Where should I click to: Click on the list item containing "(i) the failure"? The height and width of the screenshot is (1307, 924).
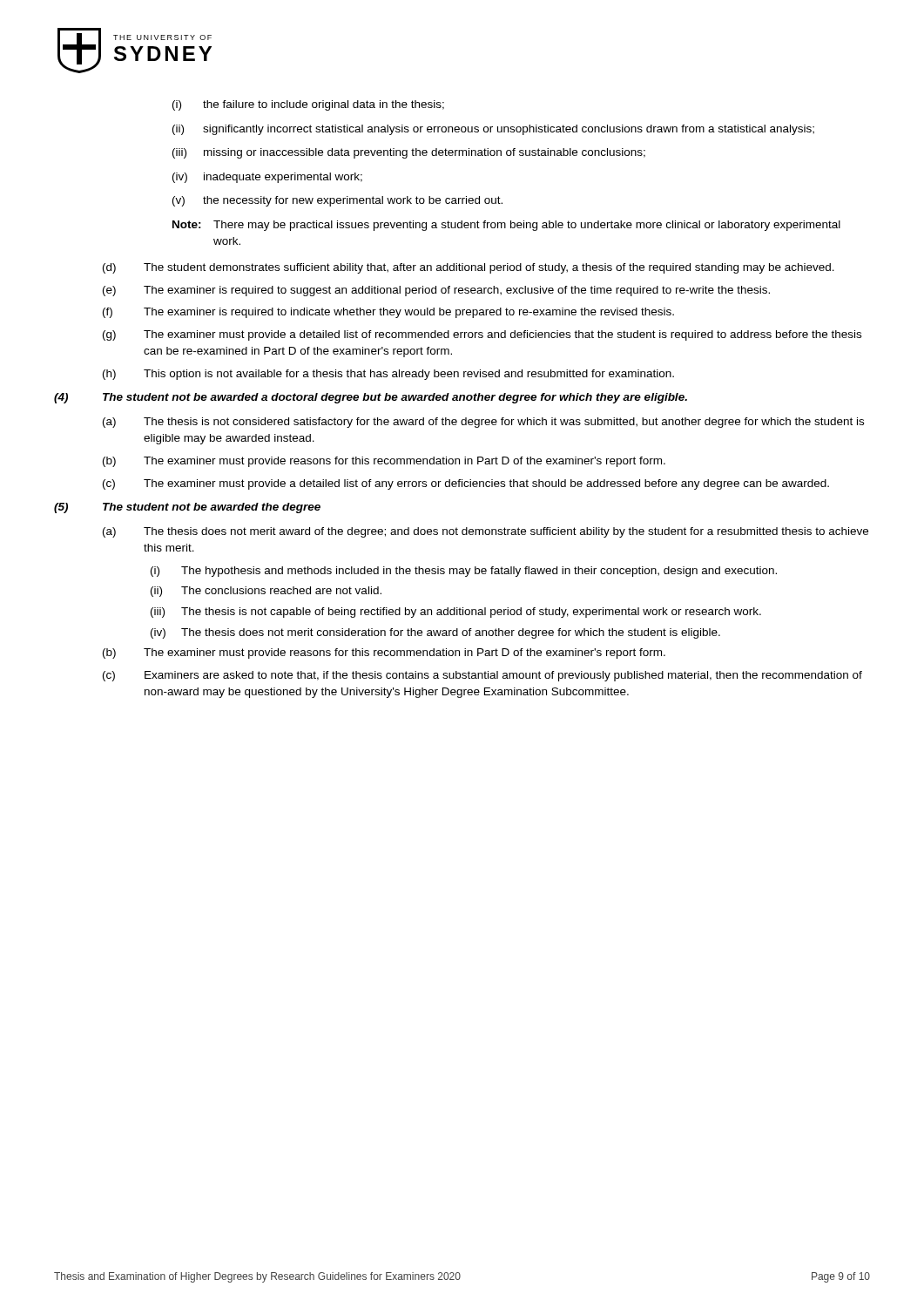click(x=308, y=105)
